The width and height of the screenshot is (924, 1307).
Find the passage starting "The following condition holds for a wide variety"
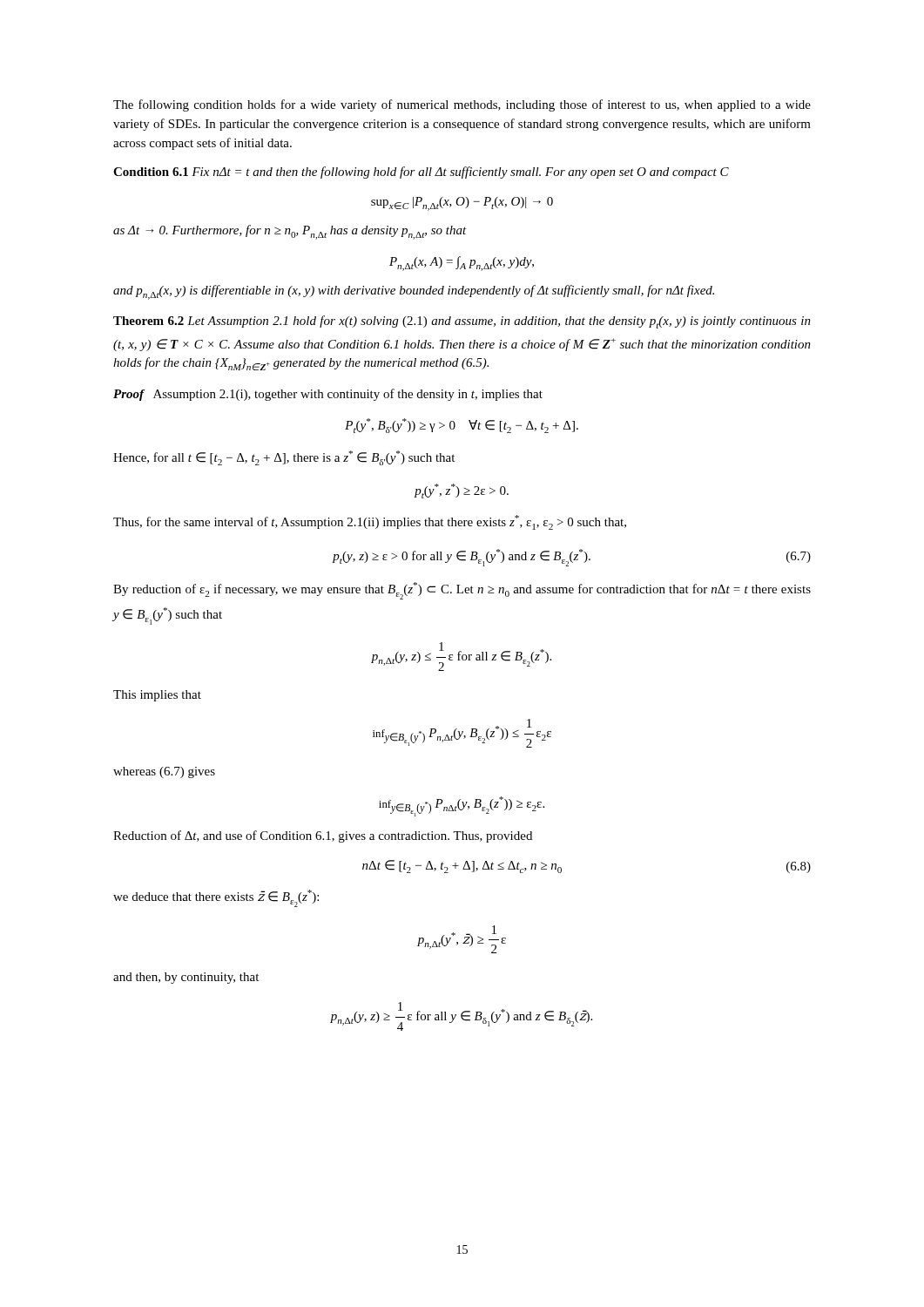coord(462,124)
